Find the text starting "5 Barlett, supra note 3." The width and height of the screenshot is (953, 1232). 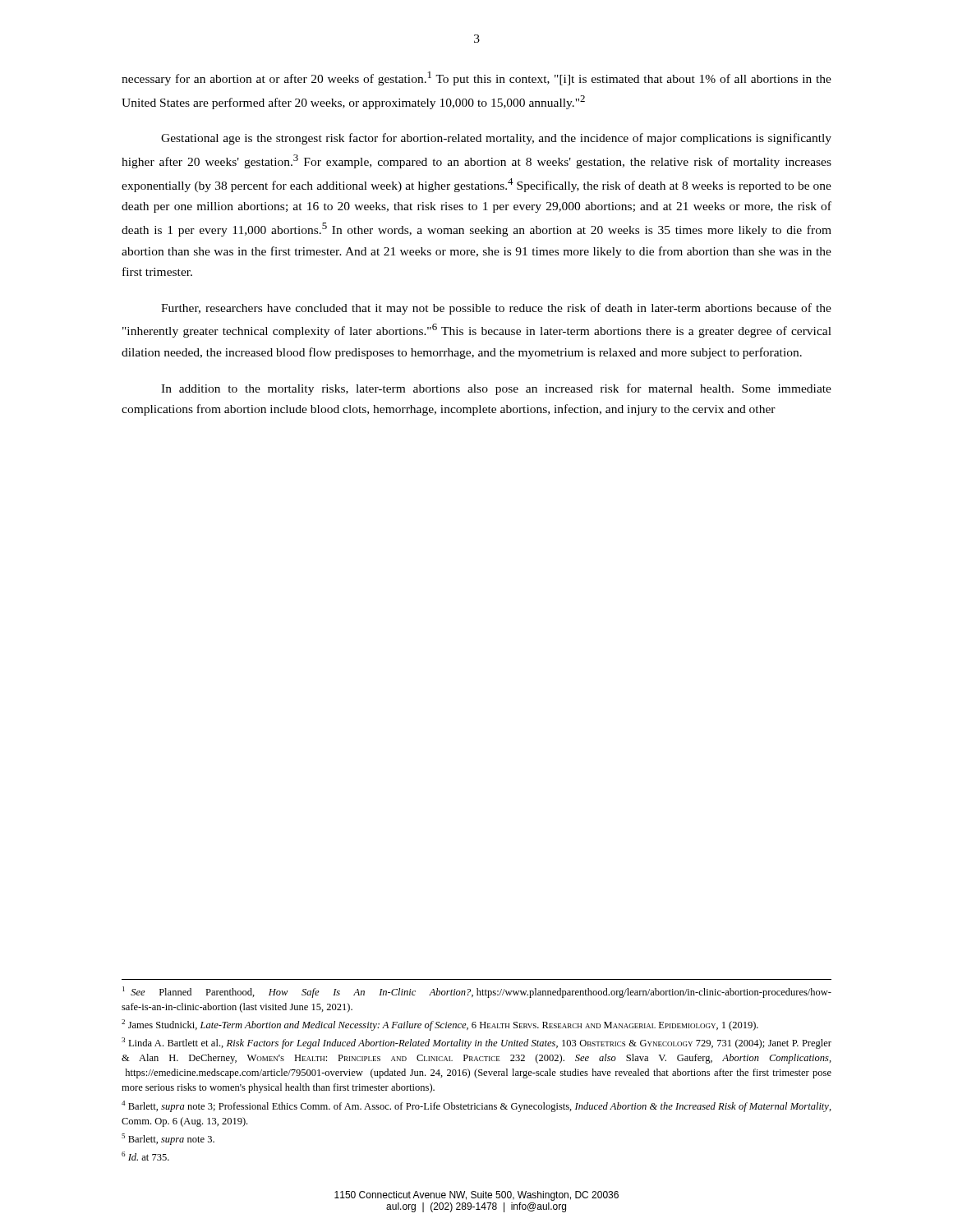coord(168,1138)
